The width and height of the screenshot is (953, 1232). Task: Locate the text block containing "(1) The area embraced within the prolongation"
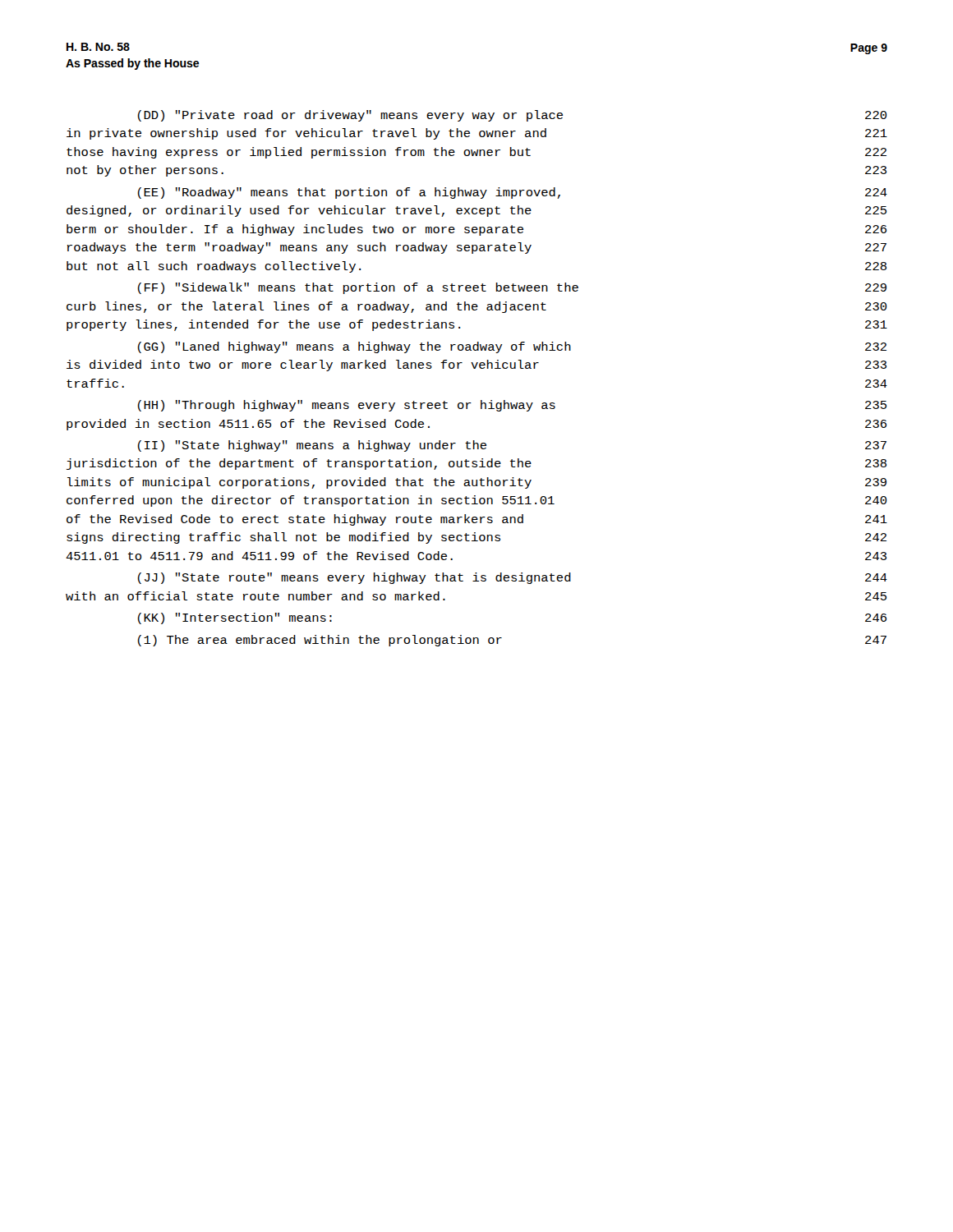(476, 641)
